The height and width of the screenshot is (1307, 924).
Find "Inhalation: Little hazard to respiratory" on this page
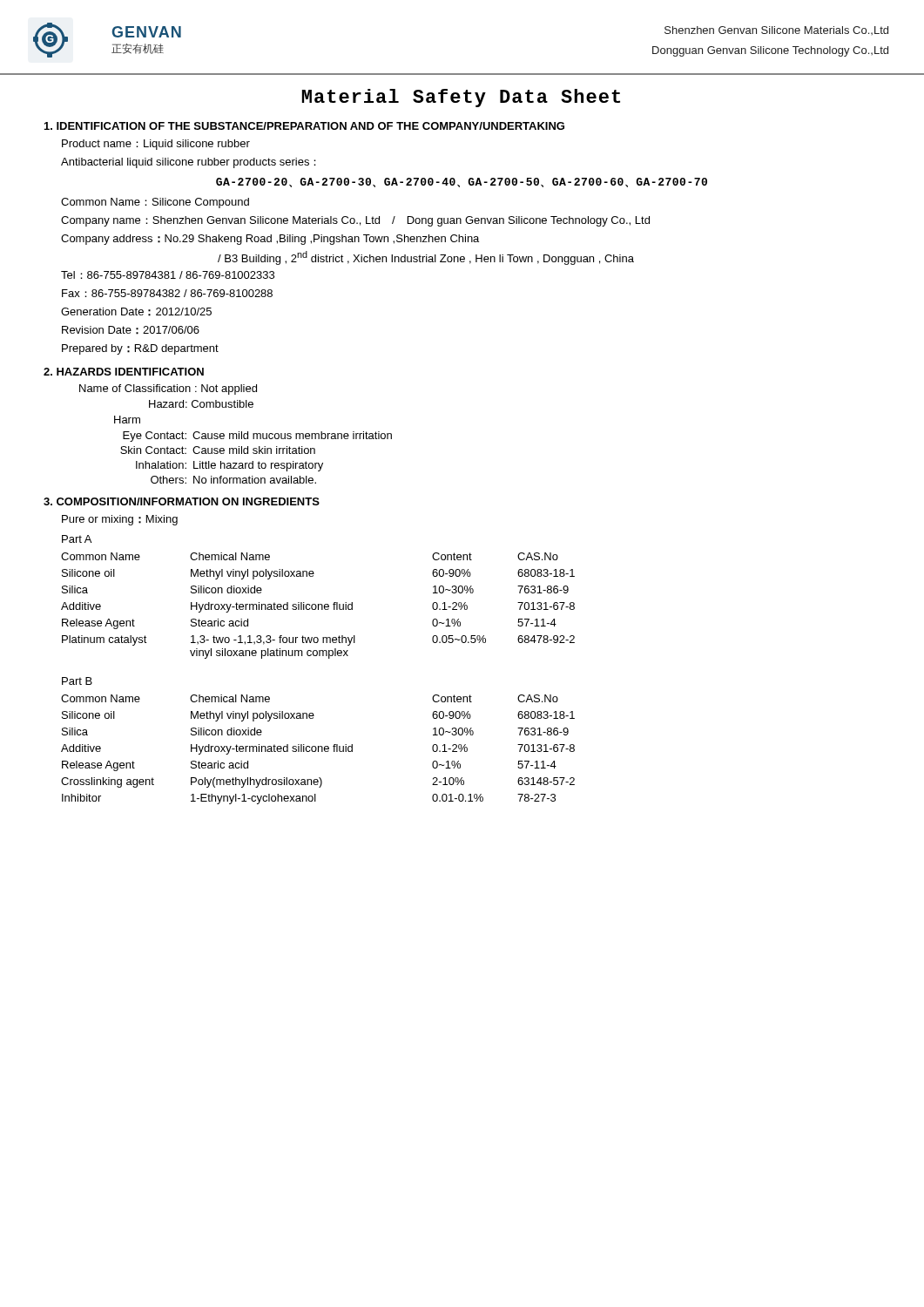(x=192, y=465)
